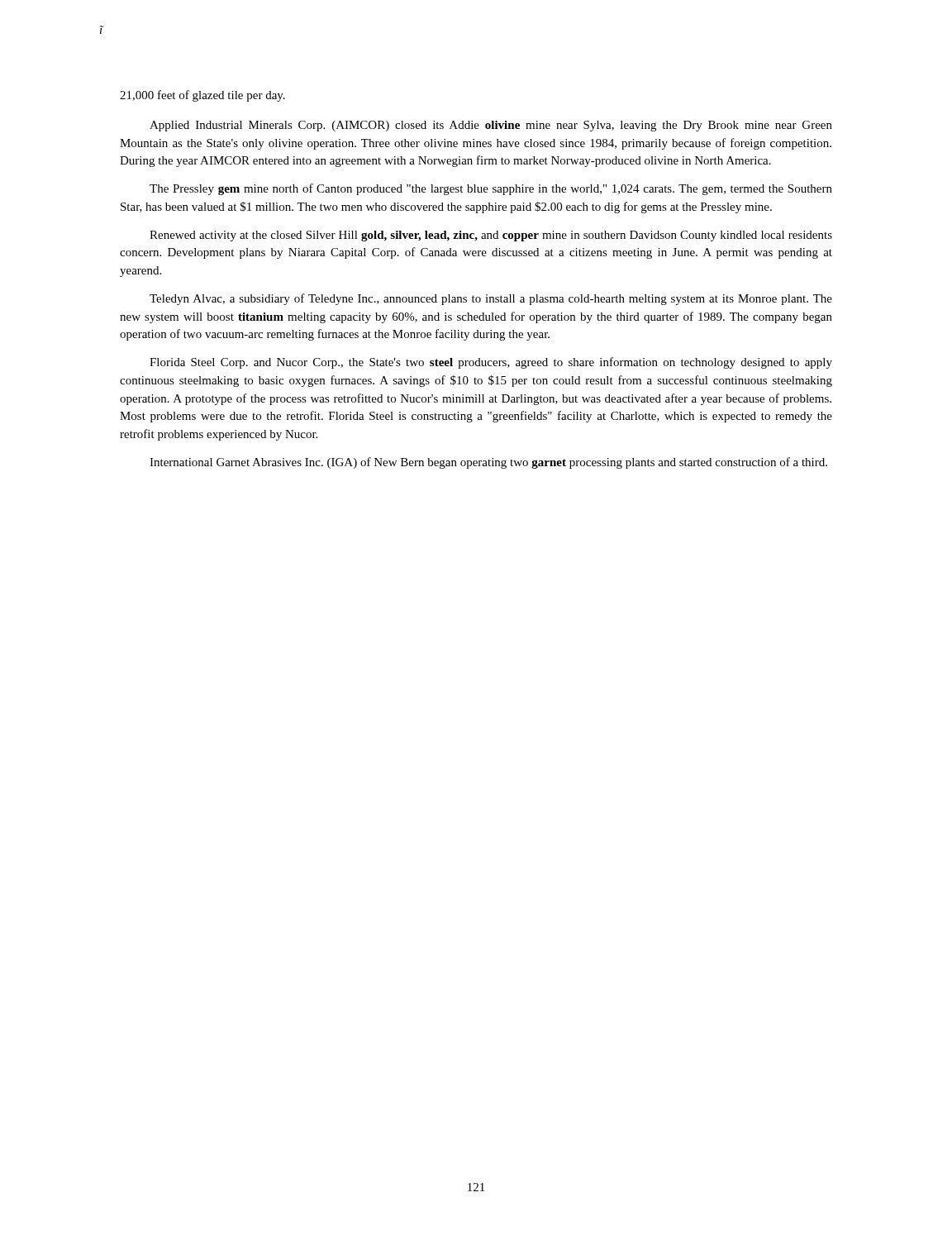Locate the block of text that opens with "21,000 feet of"
Viewport: 952px width, 1240px height.
tap(202, 96)
